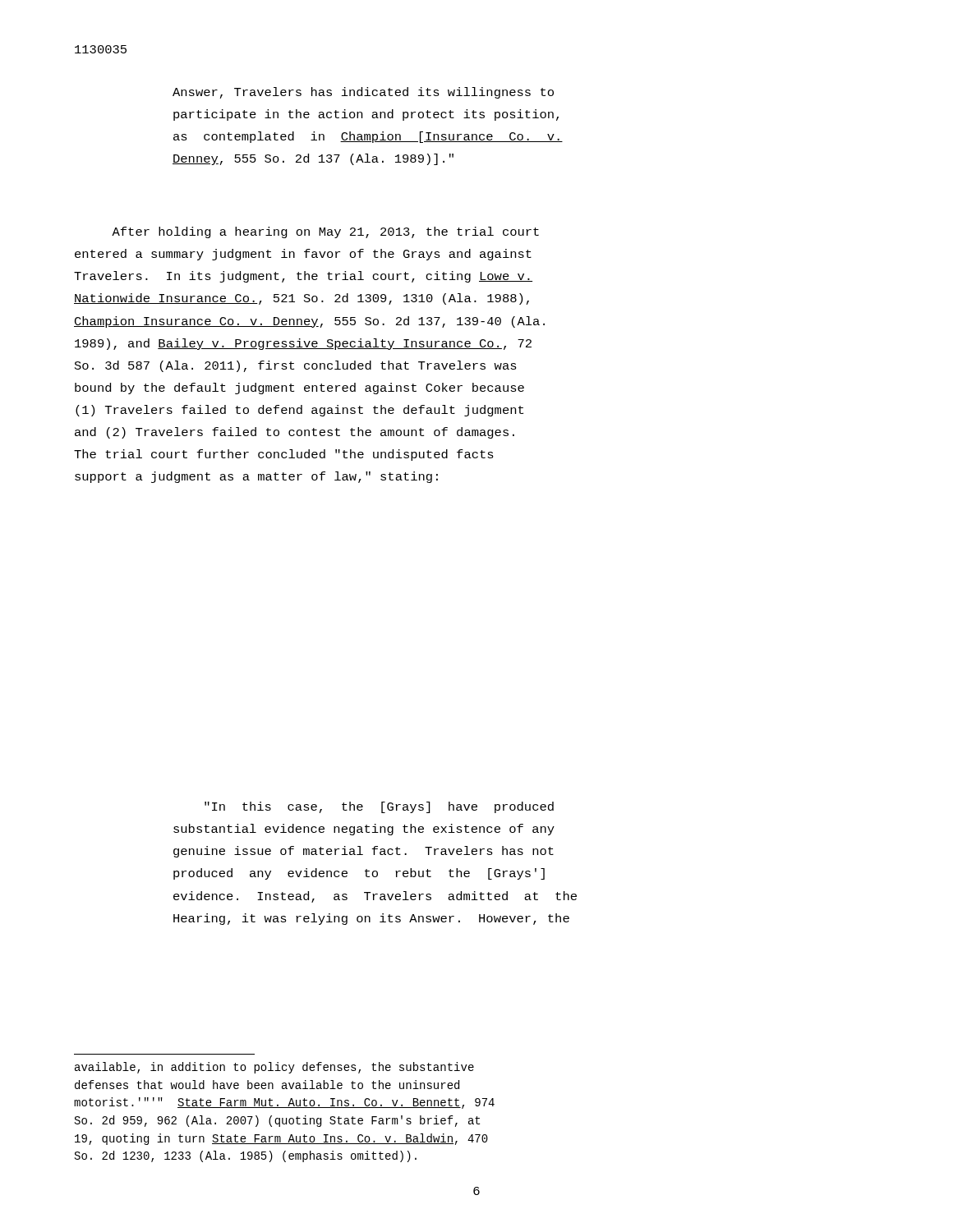This screenshot has height=1232, width=953.
Task: Select the passage starting ""In this case, the"
Action: (x=489, y=864)
